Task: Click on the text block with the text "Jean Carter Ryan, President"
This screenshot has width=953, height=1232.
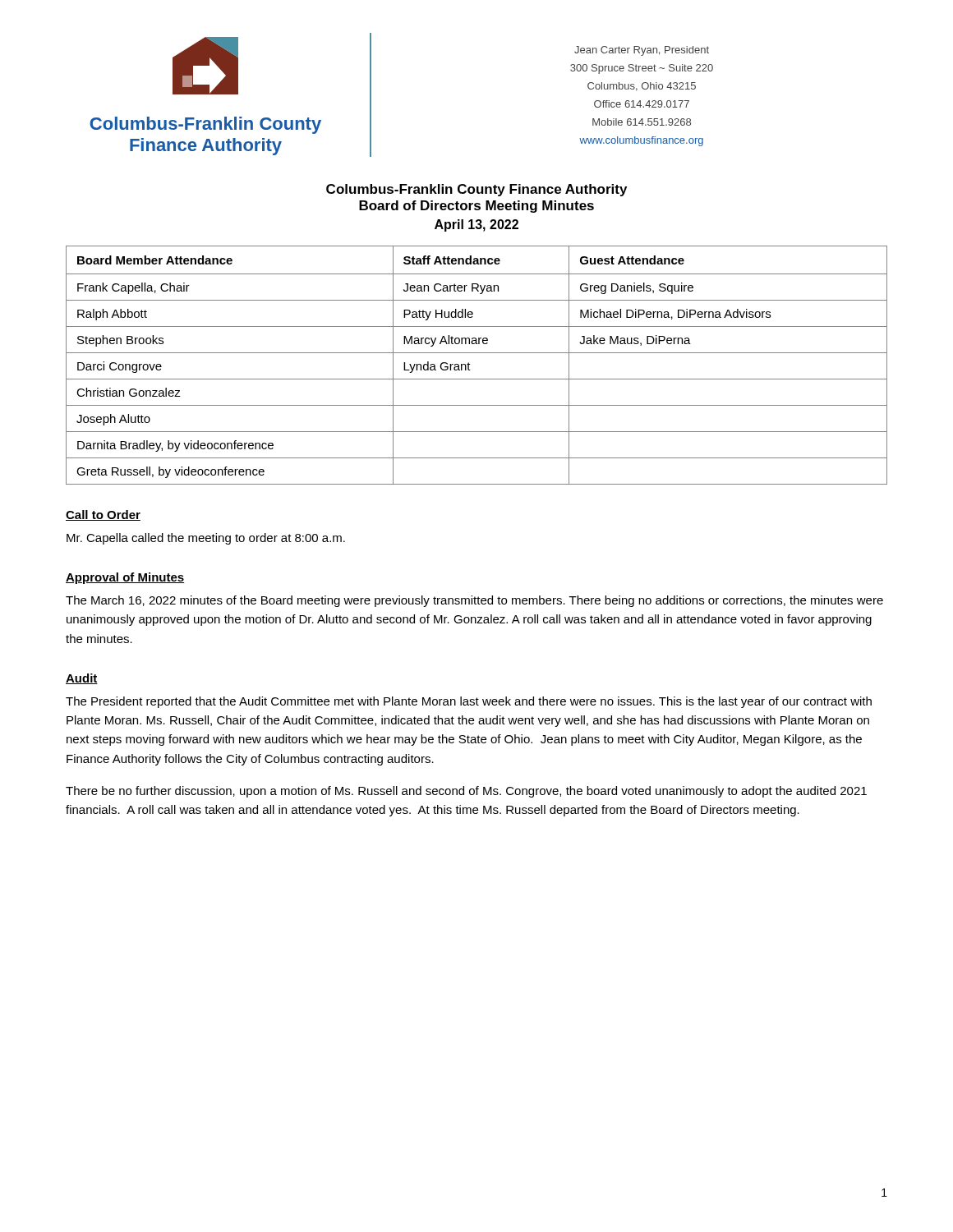Action: point(642,95)
